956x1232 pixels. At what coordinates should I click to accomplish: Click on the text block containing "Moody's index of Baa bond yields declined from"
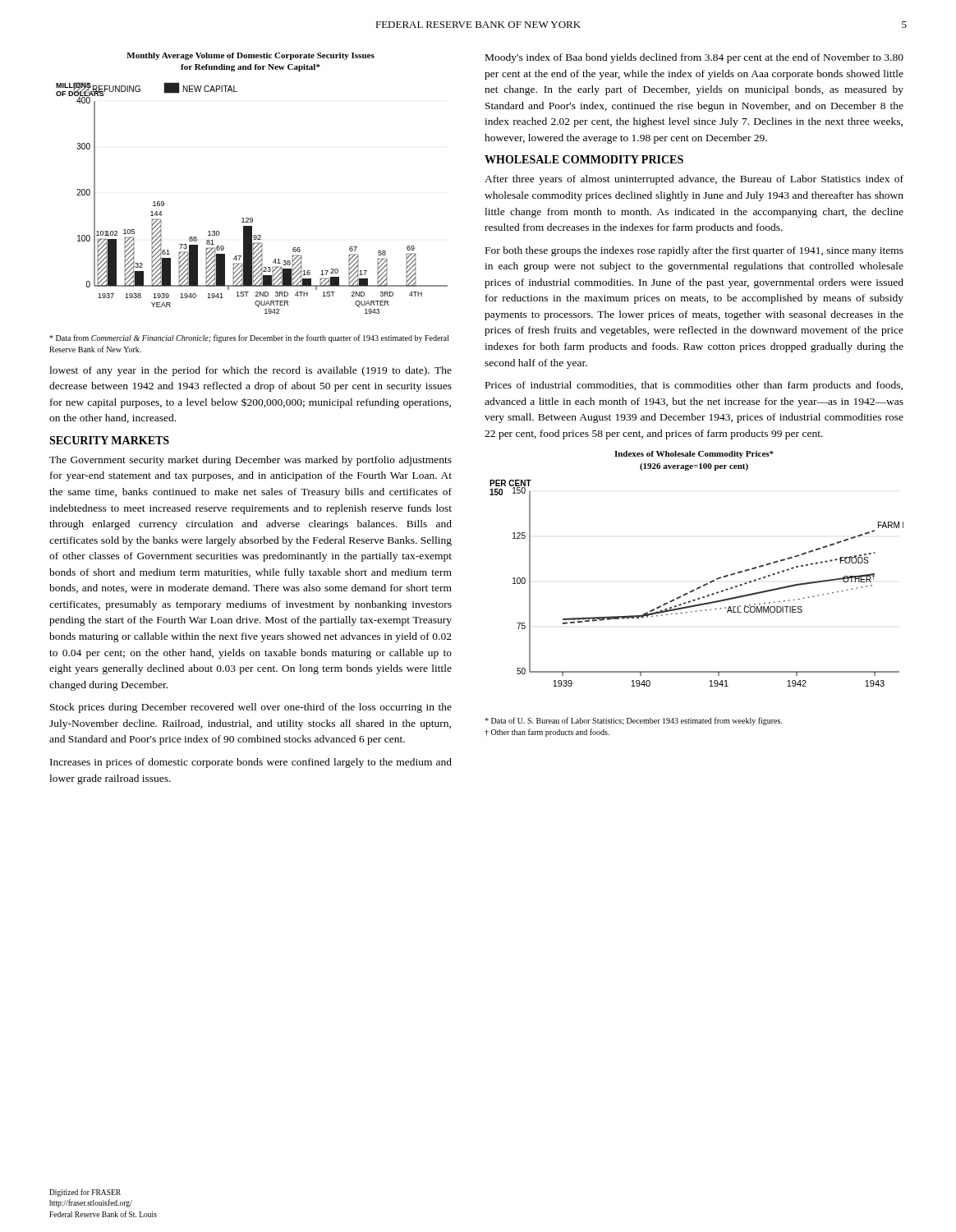tap(694, 97)
